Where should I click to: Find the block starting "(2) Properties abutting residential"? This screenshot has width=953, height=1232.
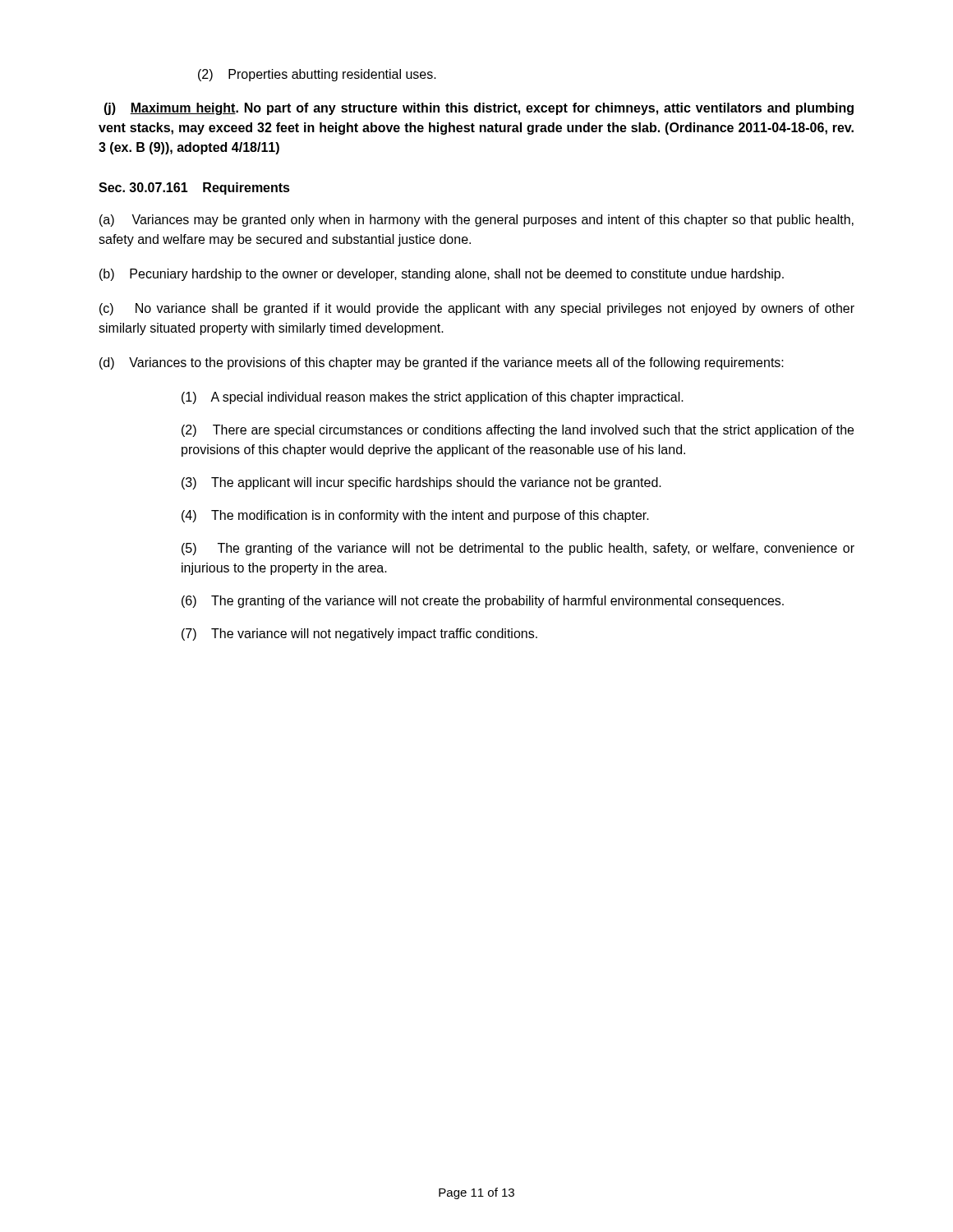[317, 74]
